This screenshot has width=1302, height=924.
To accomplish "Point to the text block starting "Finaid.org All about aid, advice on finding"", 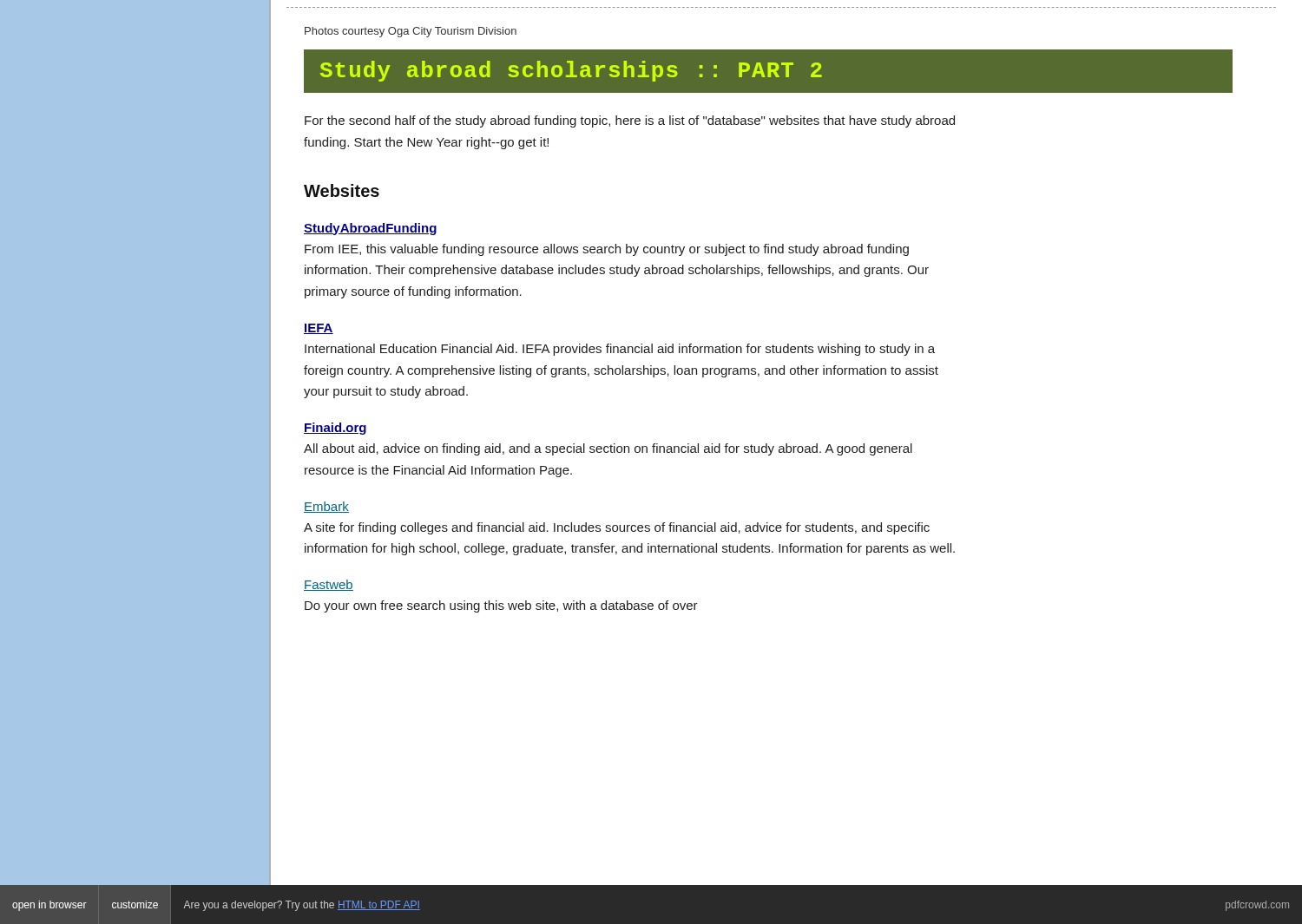I will click(x=634, y=448).
